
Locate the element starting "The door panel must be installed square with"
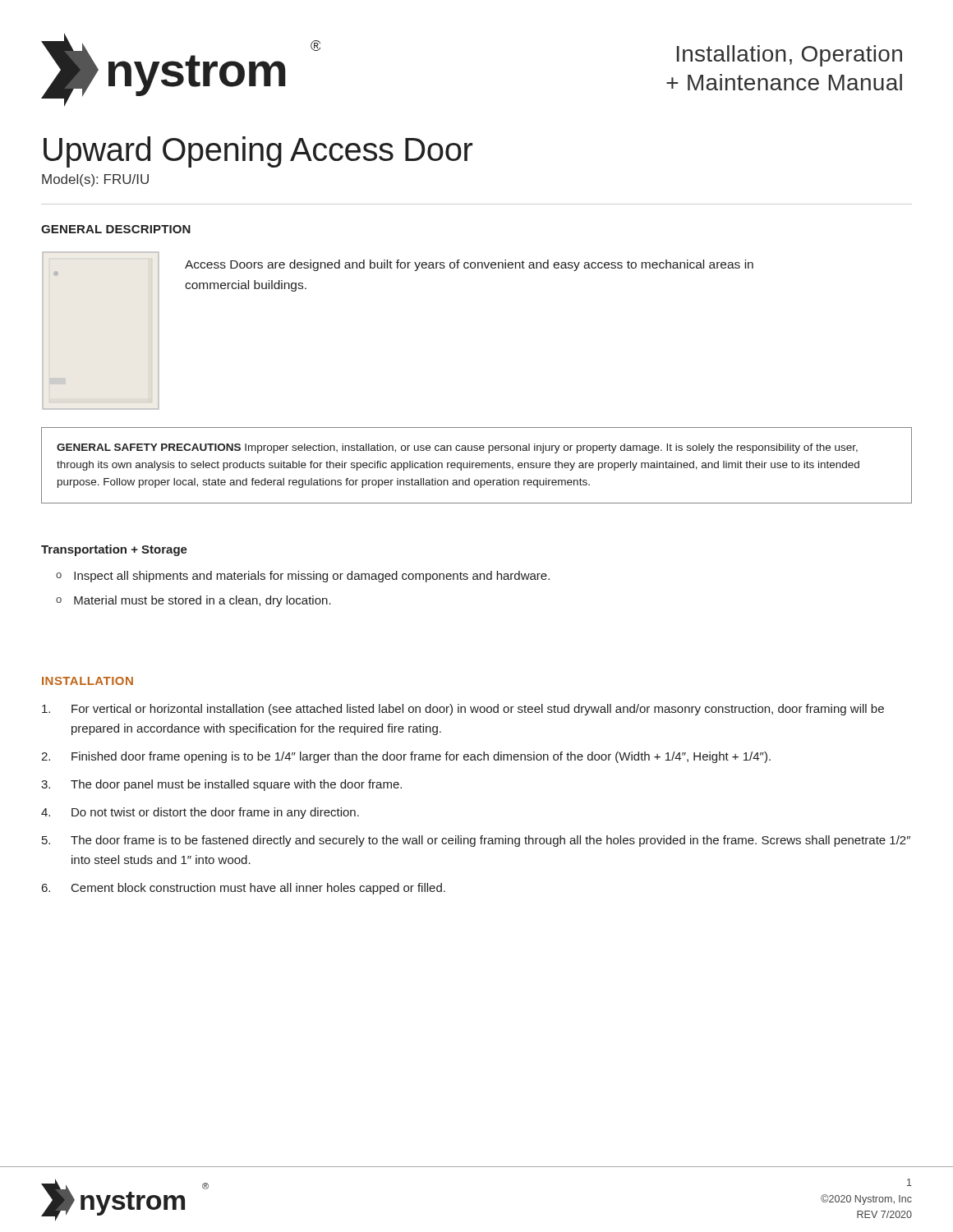click(237, 784)
